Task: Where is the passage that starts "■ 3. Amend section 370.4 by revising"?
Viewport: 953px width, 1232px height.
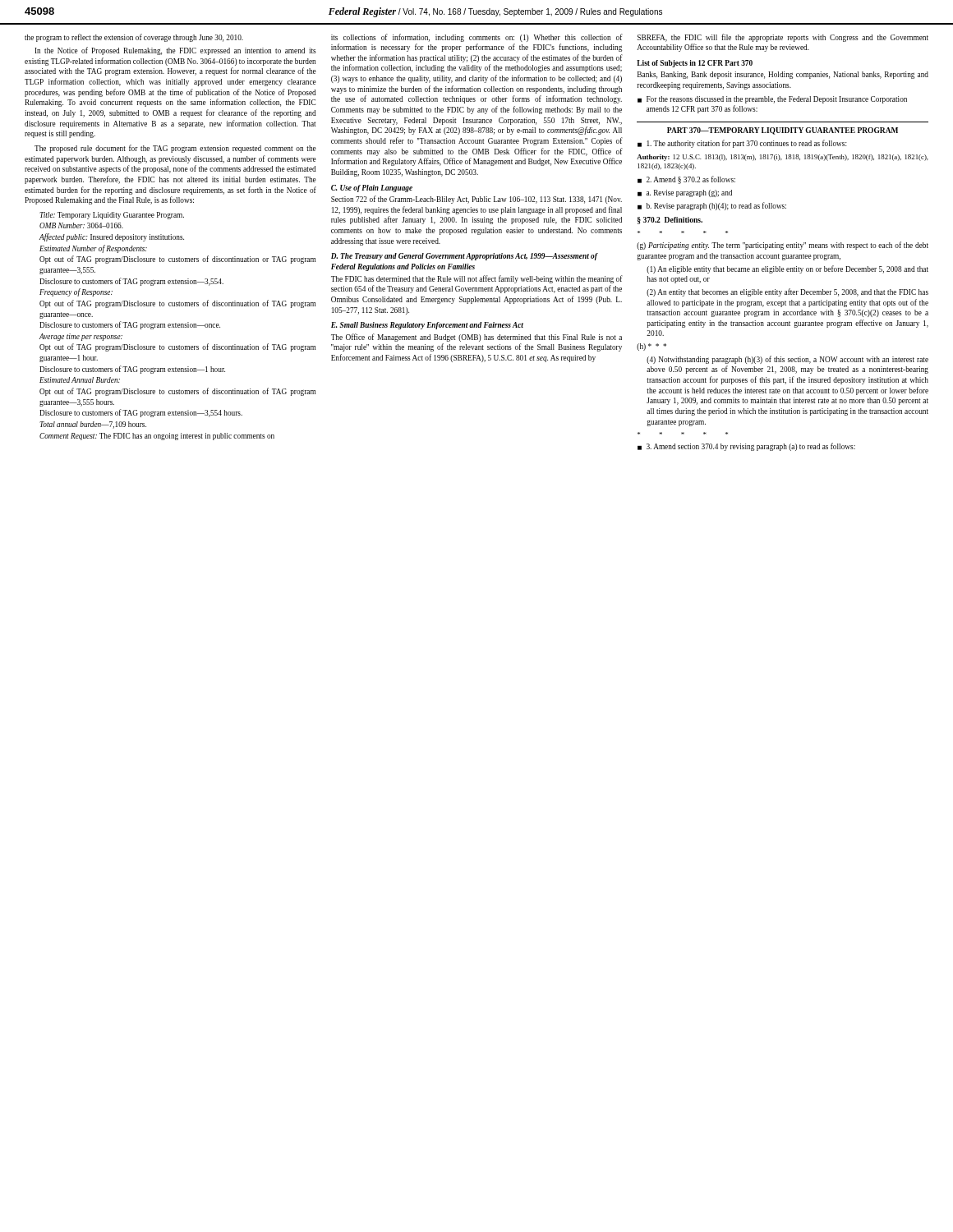Action: tap(783, 448)
